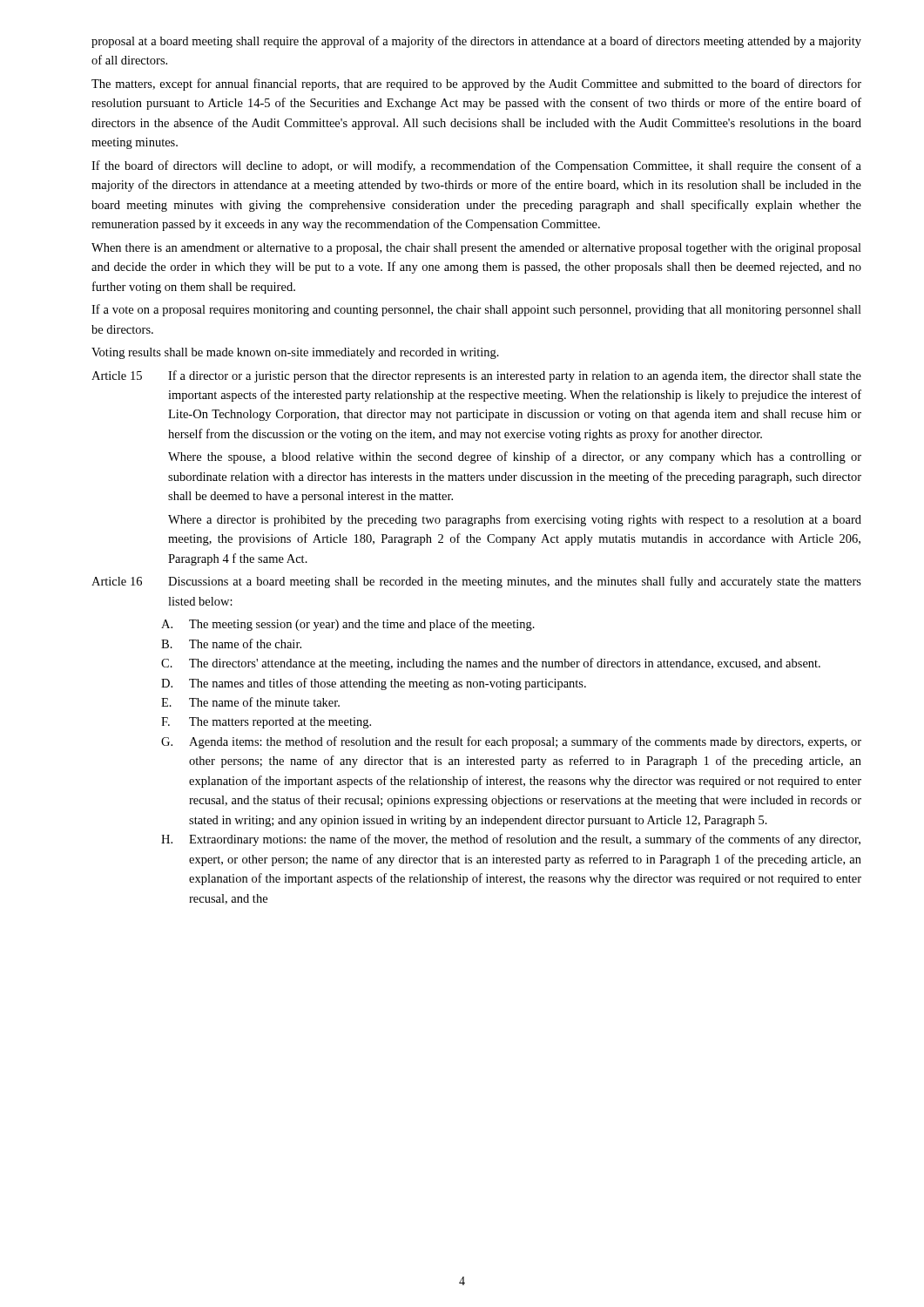Find the passage starting "E. The name of the minute taker."
The image size is (924, 1307).
pyautogui.click(x=250, y=702)
